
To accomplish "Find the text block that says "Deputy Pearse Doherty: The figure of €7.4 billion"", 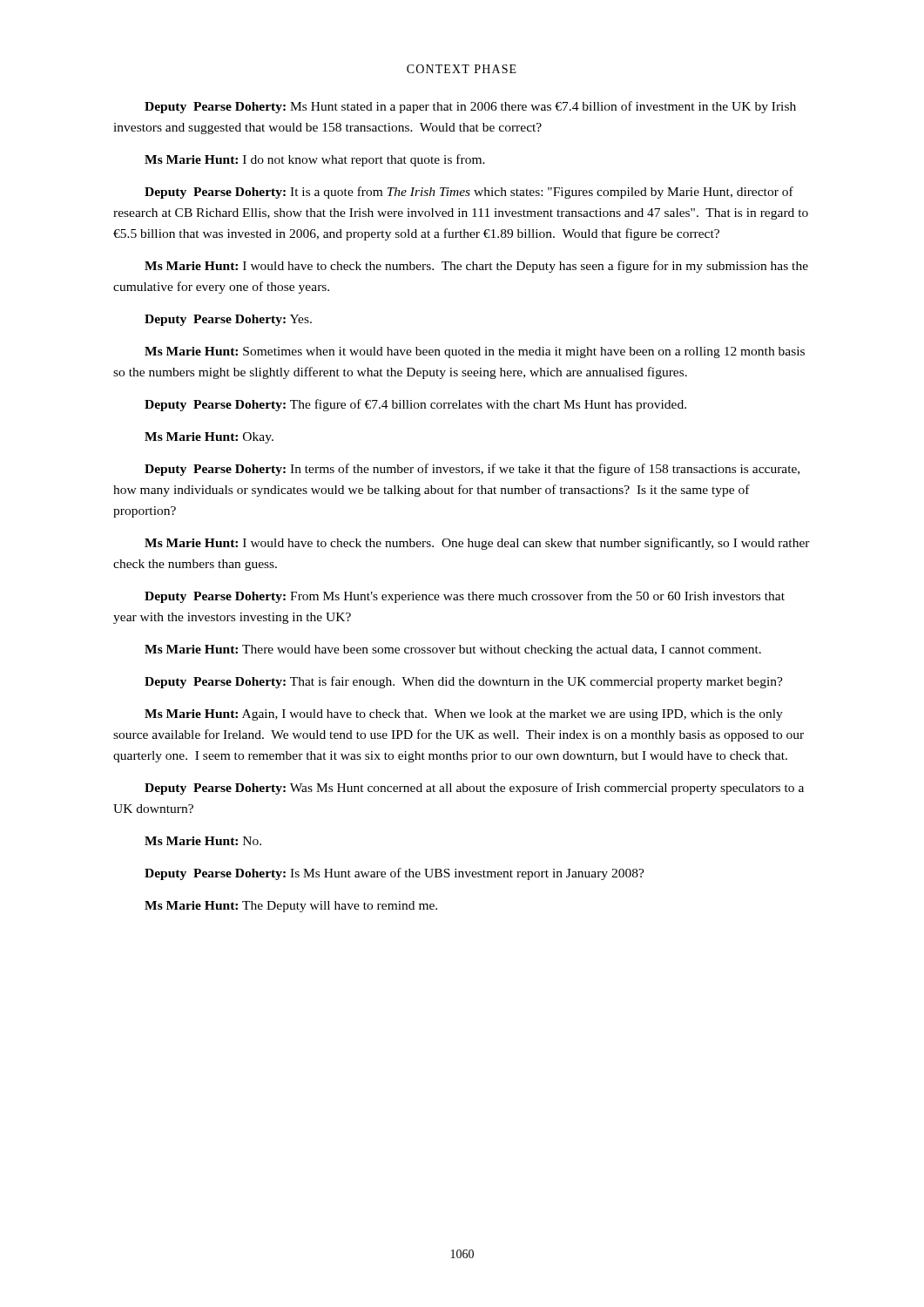I will pyautogui.click(x=416, y=404).
